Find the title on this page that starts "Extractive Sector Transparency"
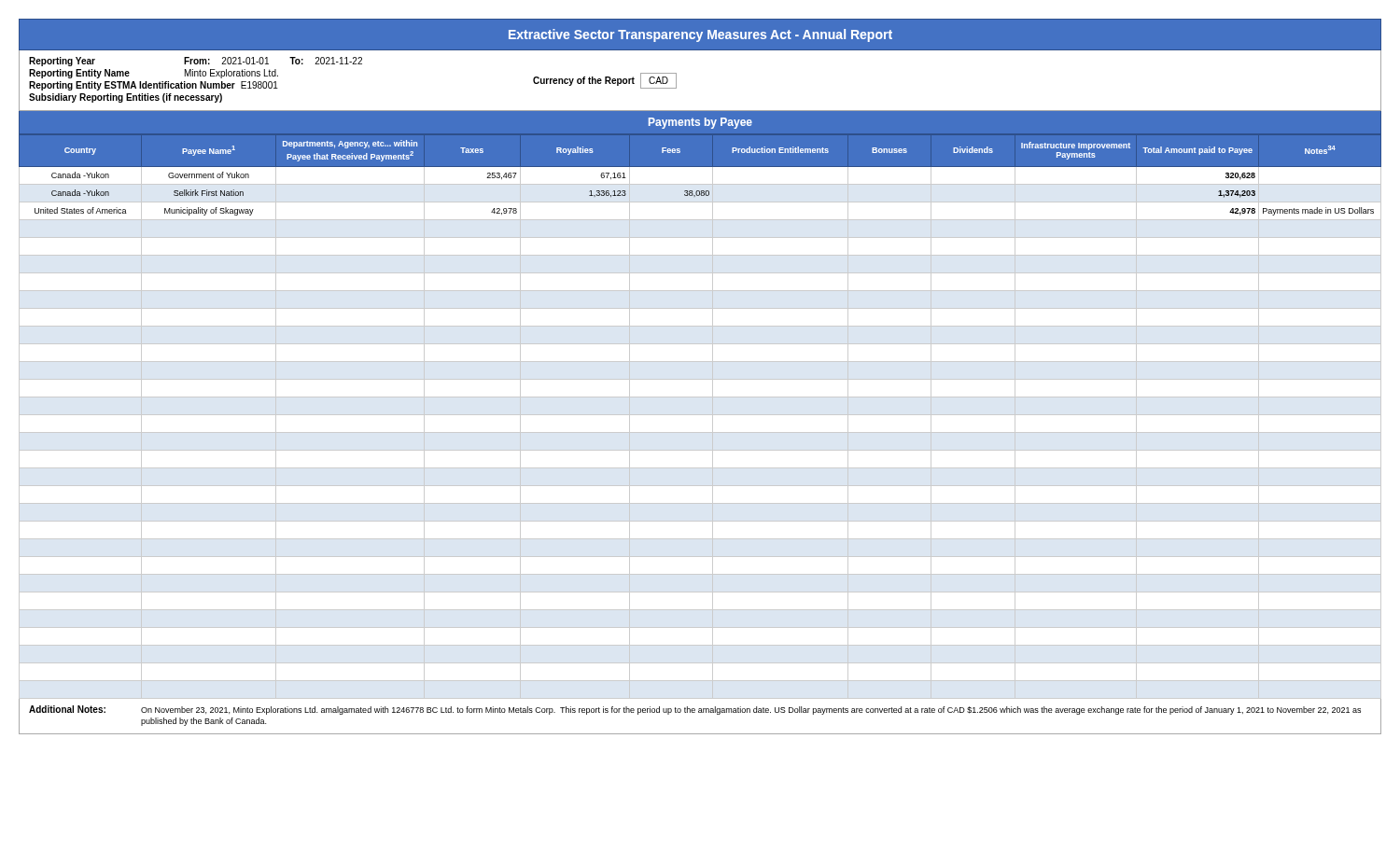This screenshot has width=1400, height=850. tap(700, 35)
